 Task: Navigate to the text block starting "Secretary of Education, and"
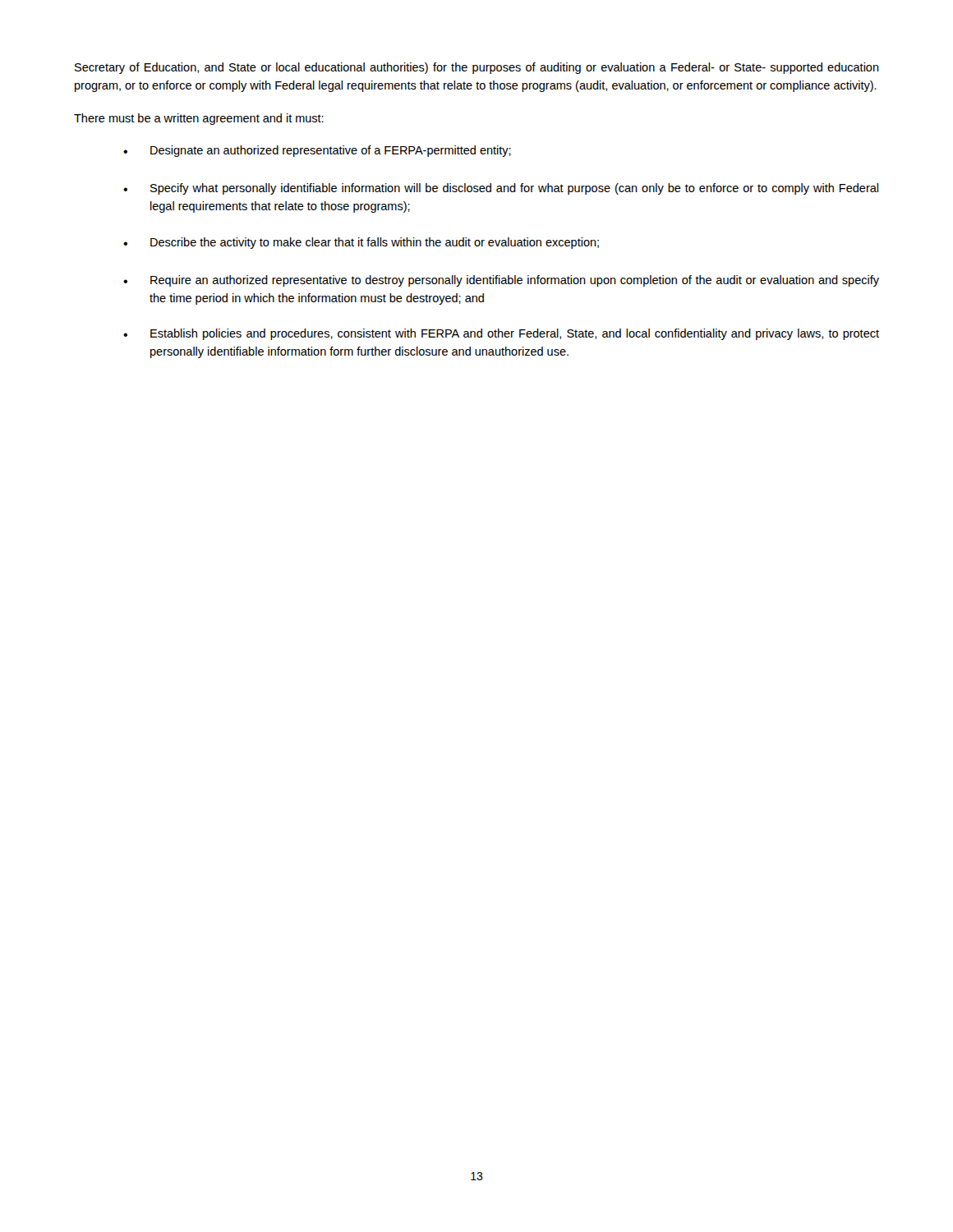pyautogui.click(x=476, y=76)
